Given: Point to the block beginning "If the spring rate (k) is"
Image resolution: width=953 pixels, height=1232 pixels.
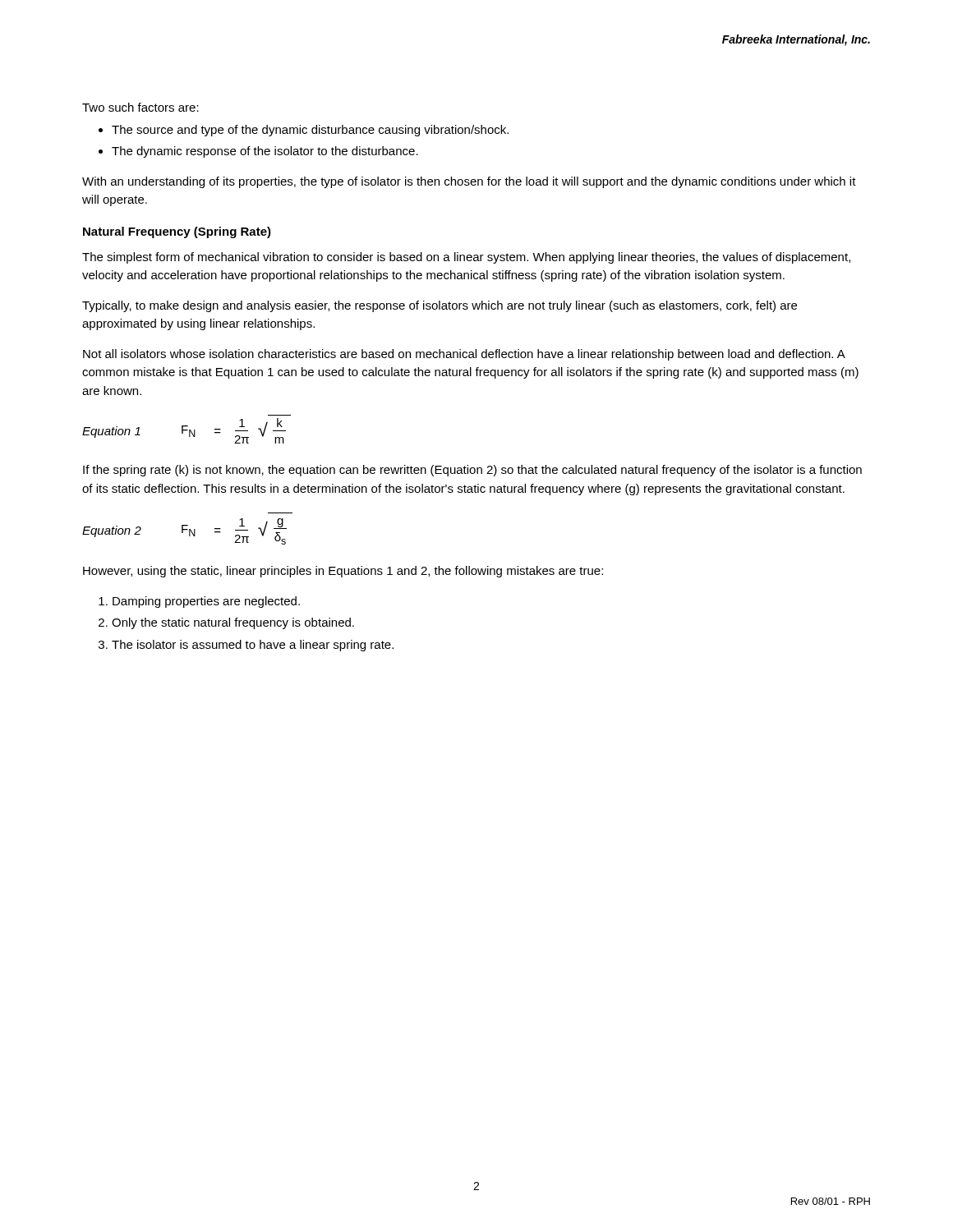Looking at the screenshot, I should coord(476,479).
